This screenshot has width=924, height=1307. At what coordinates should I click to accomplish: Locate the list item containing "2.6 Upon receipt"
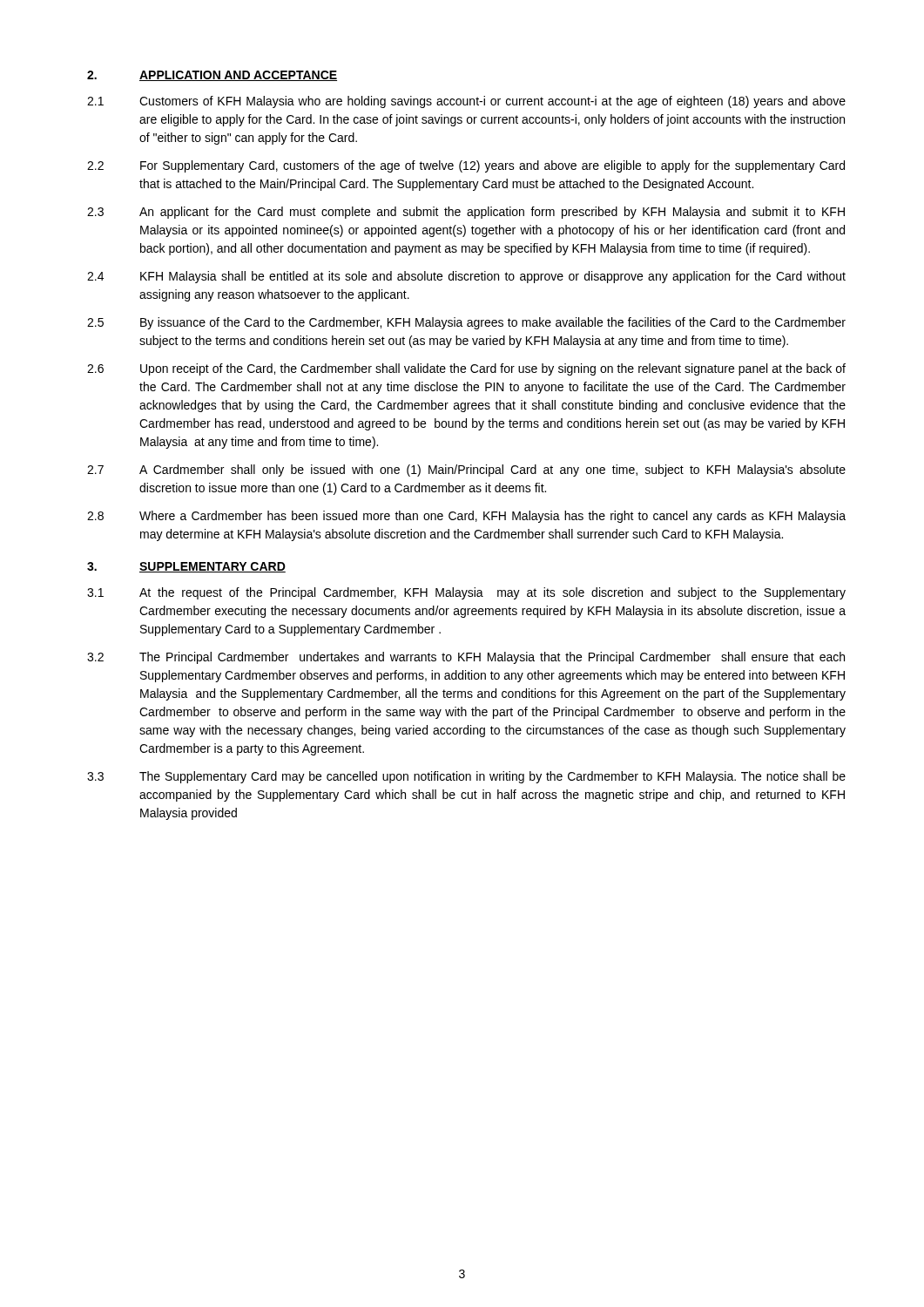(x=466, y=406)
